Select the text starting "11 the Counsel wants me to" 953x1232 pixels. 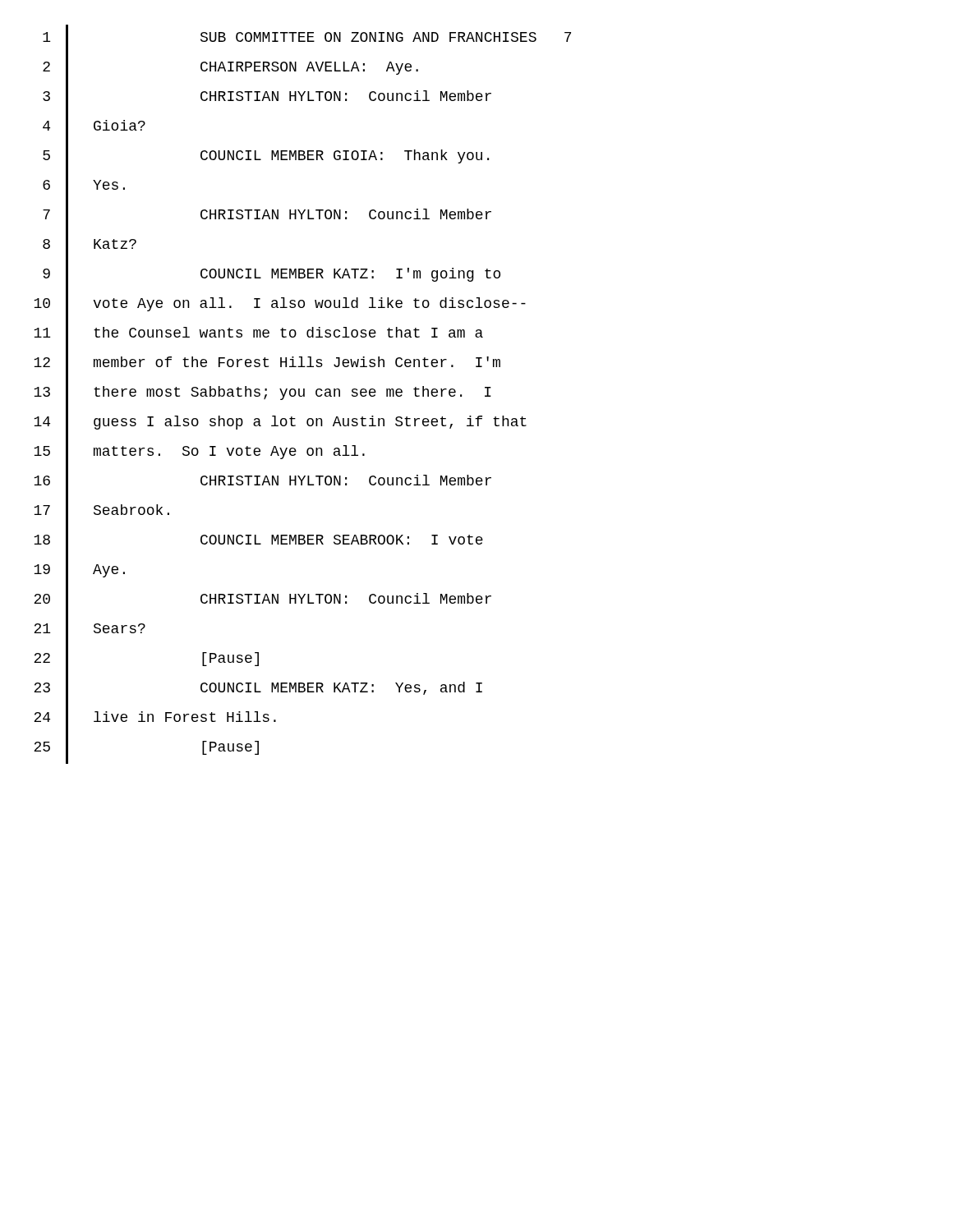pyautogui.click(x=476, y=335)
